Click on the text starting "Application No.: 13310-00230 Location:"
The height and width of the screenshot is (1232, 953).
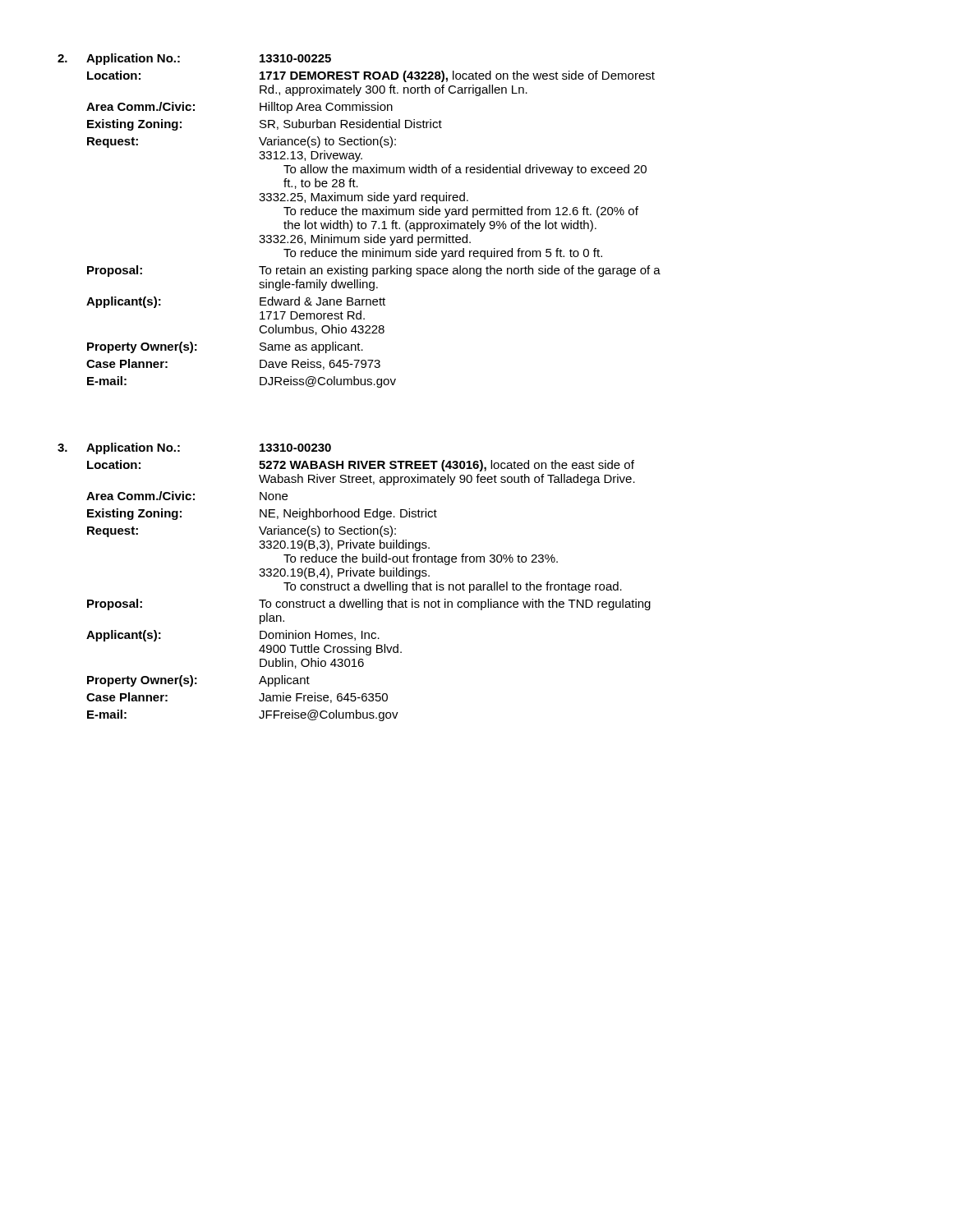click(476, 581)
